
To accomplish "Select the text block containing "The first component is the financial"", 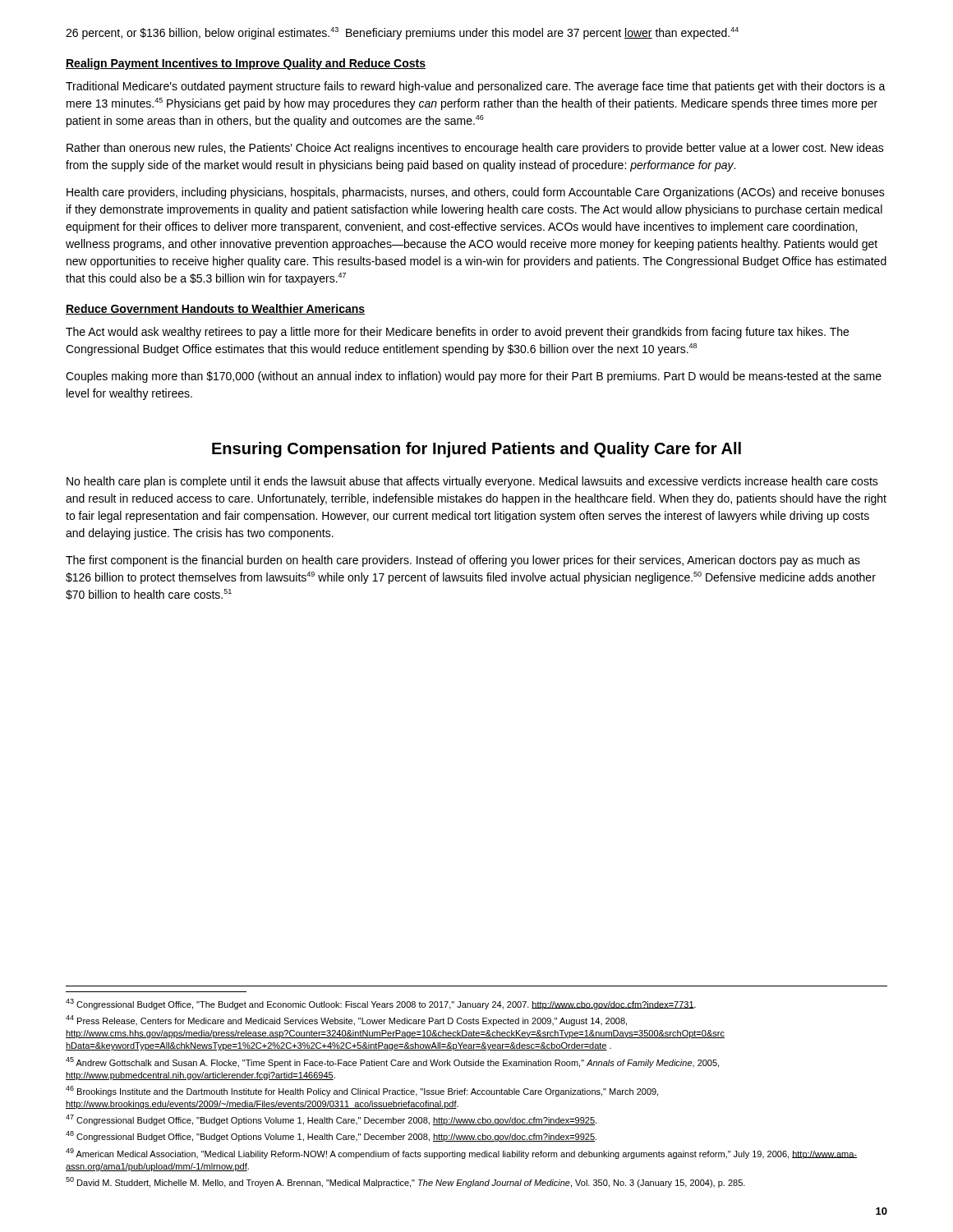I will (x=476, y=578).
